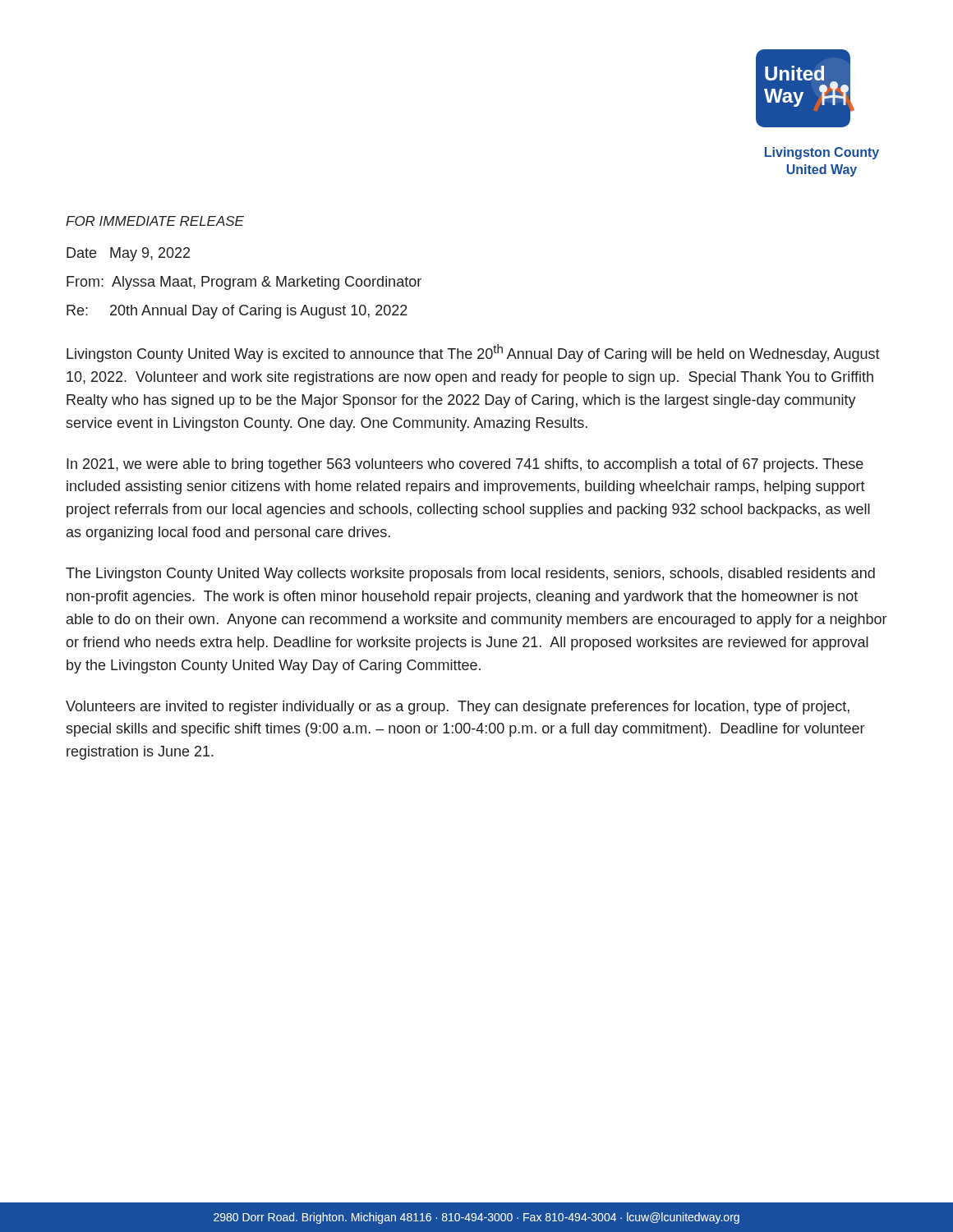Select the region starting "Date May 9, 2022"
The height and width of the screenshot is (1232, 953).
pos(128,253)
